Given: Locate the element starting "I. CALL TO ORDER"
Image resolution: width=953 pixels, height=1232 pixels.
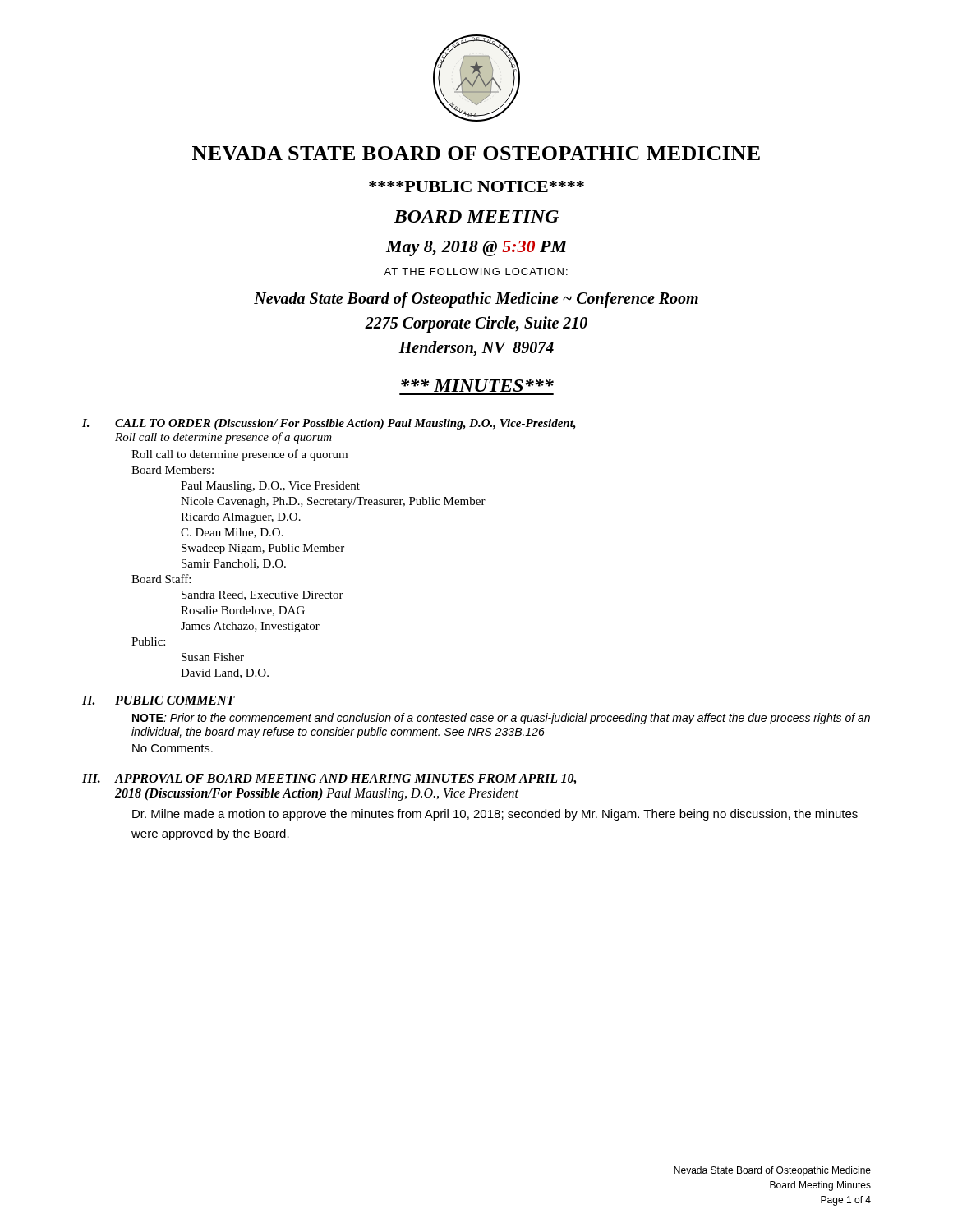Looking at the screenshot, I should coord(329,424).
